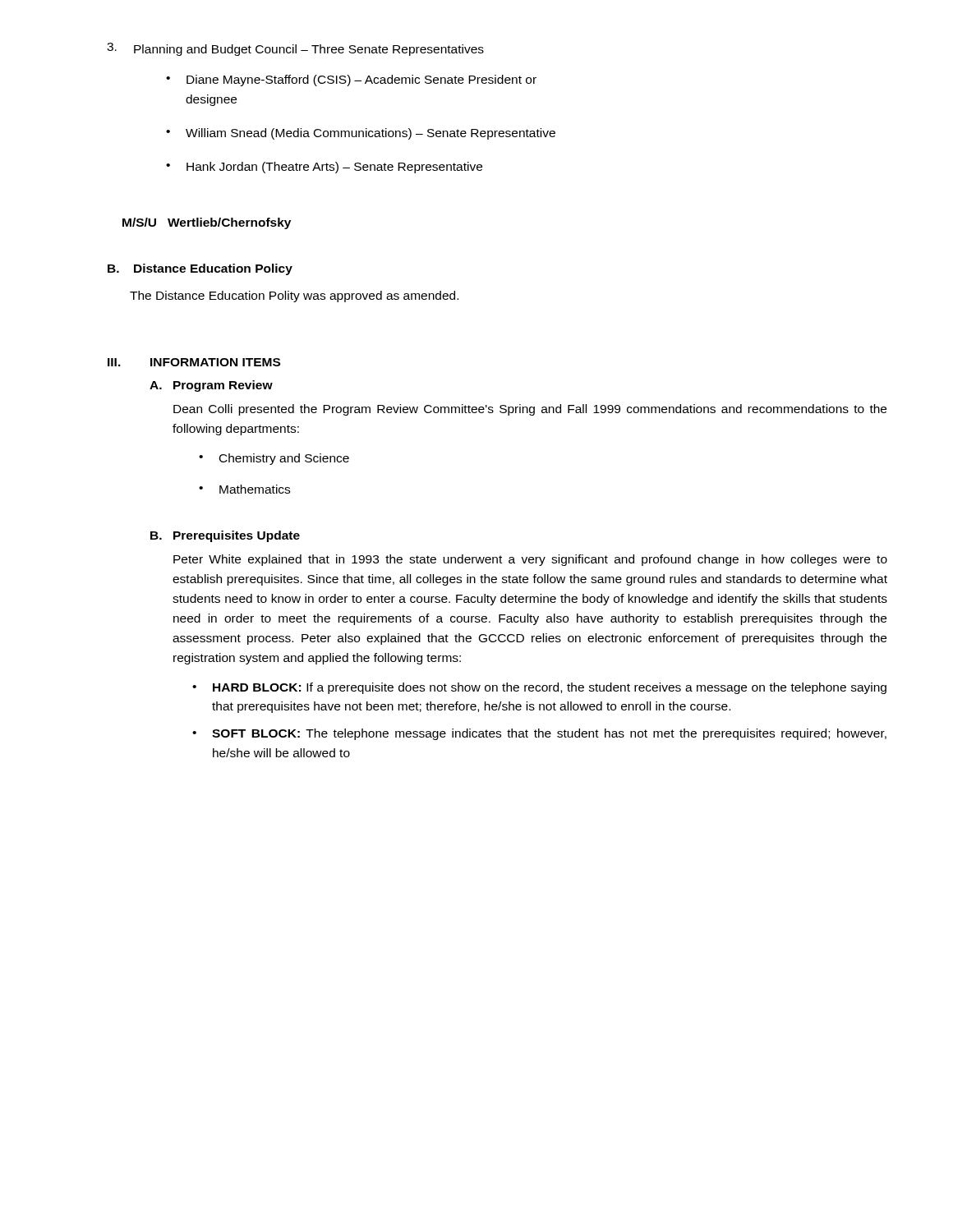Locate the block starting "Dean Colli presented"

tap(530, 419)
